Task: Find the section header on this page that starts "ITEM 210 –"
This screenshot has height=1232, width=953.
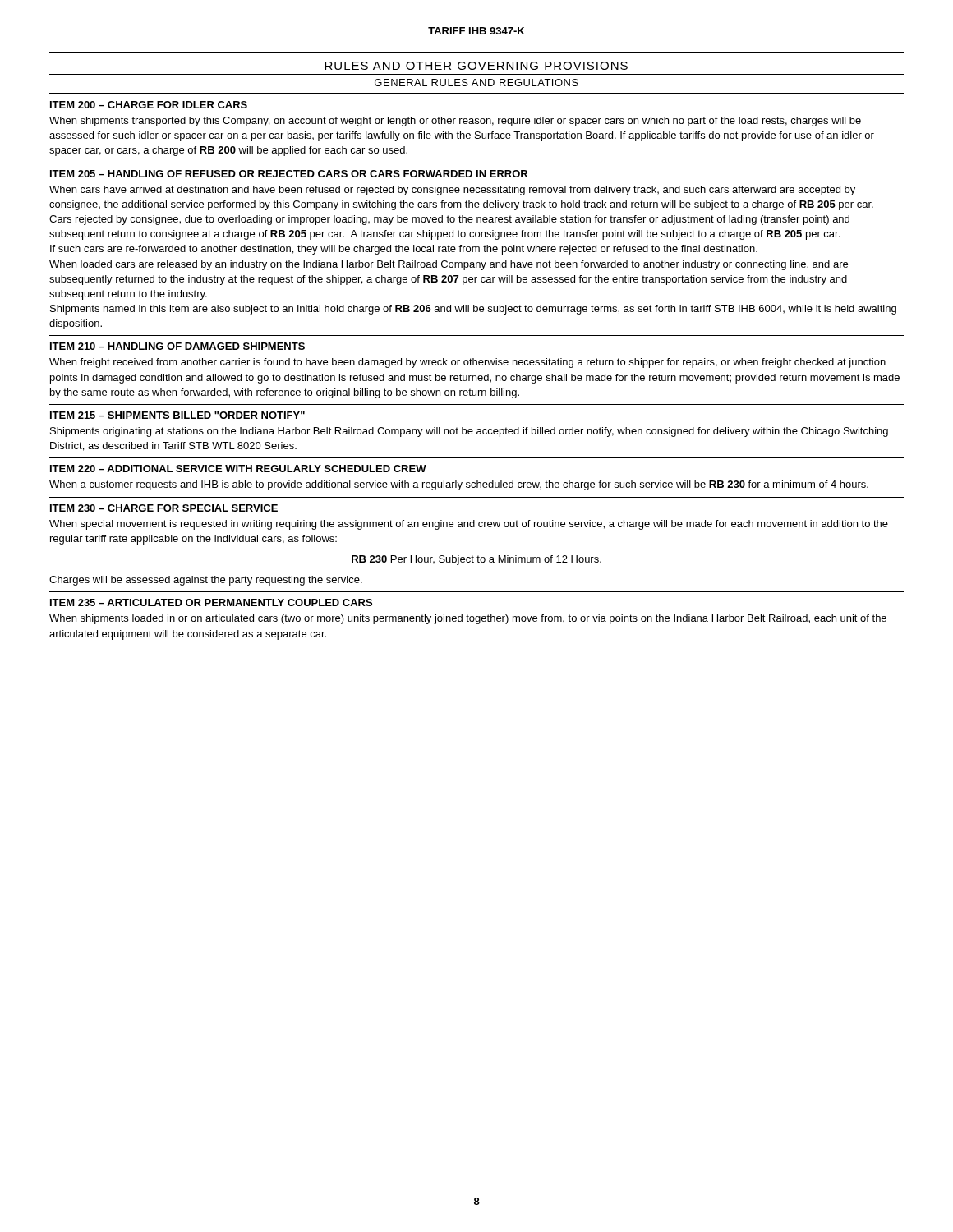Action: click(x=177, y=347)
